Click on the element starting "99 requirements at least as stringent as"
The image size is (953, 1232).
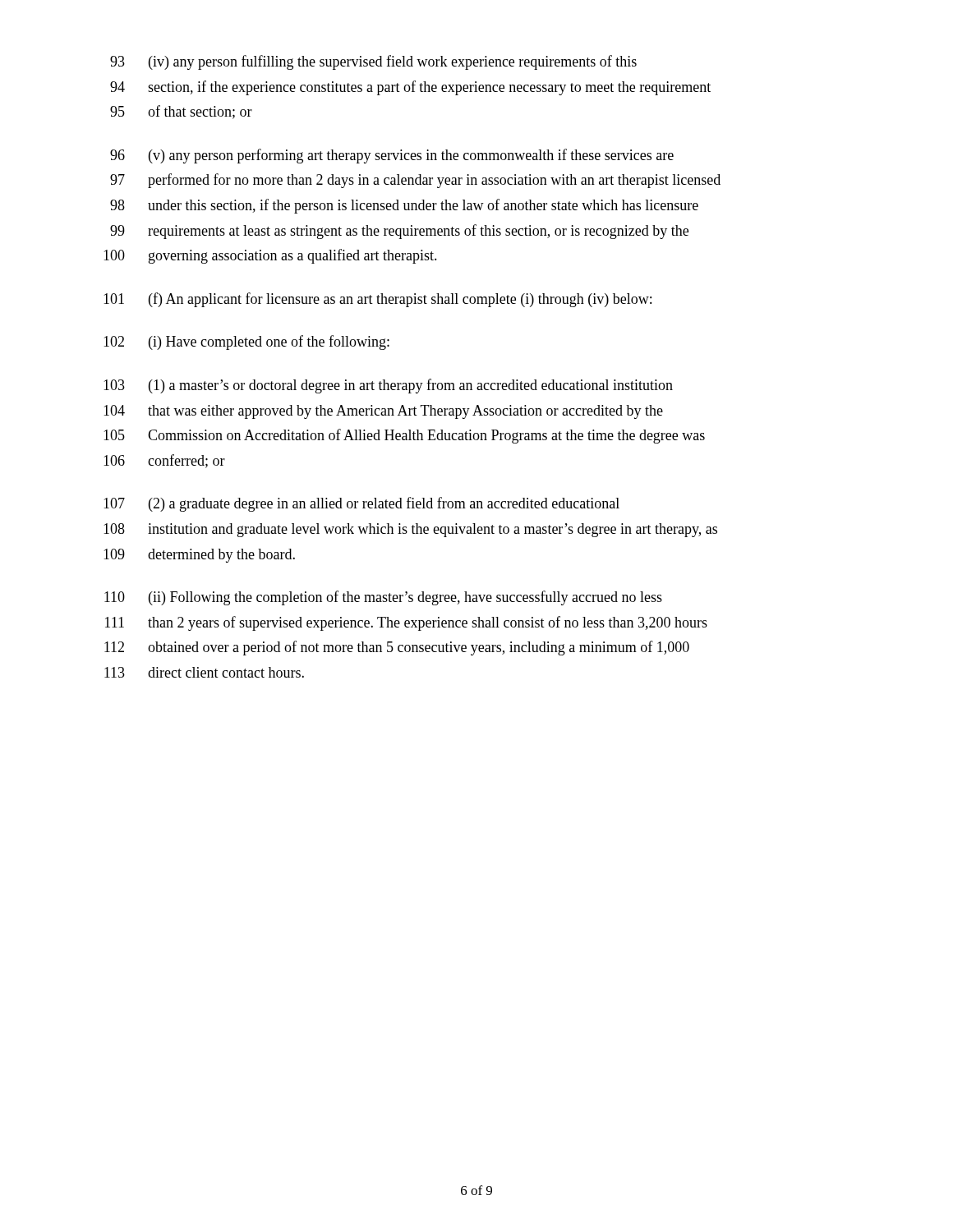pyautogui.click(x=485, y=231)
